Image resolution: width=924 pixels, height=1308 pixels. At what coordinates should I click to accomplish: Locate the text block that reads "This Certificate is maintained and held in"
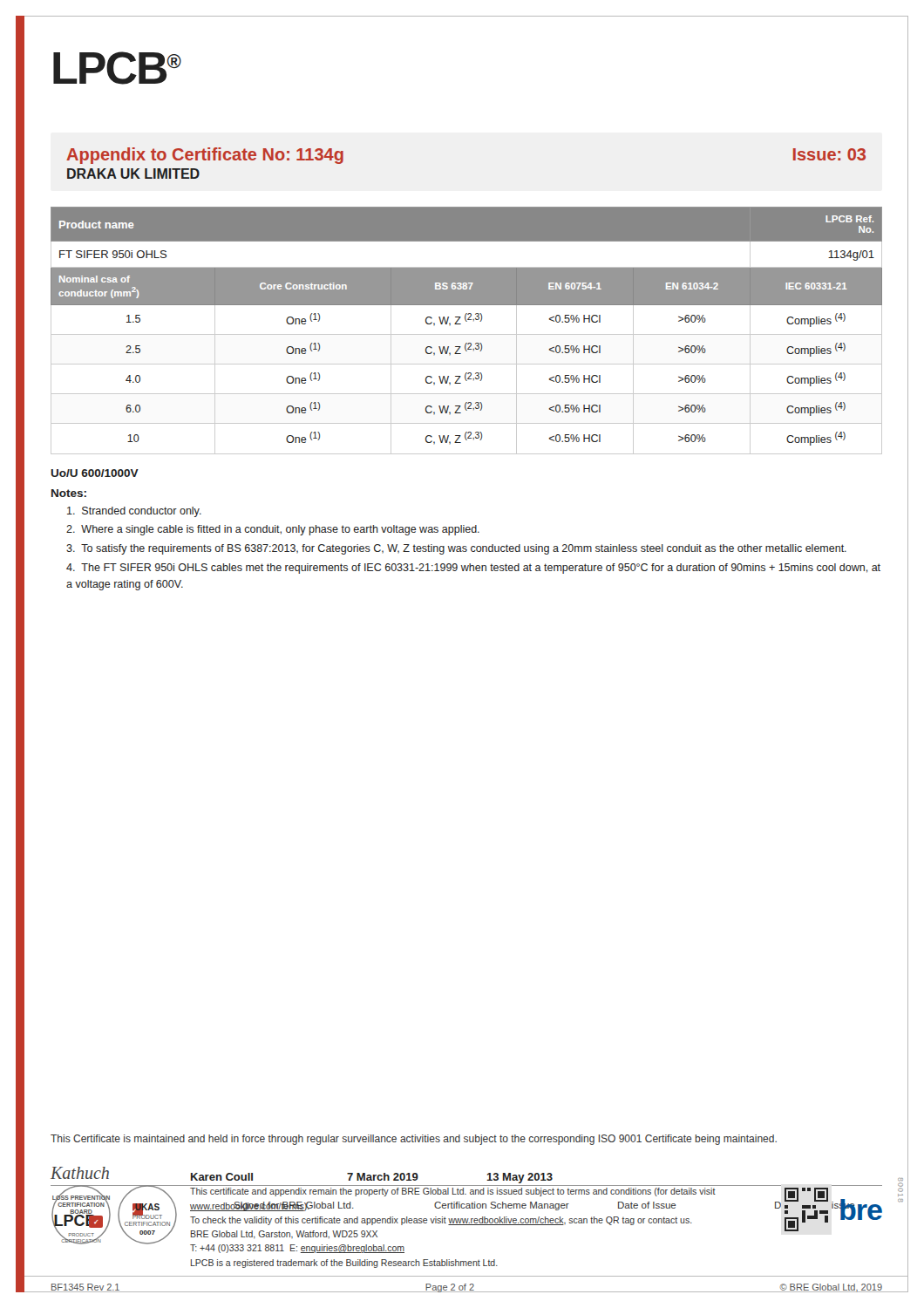click(414, 1139)
